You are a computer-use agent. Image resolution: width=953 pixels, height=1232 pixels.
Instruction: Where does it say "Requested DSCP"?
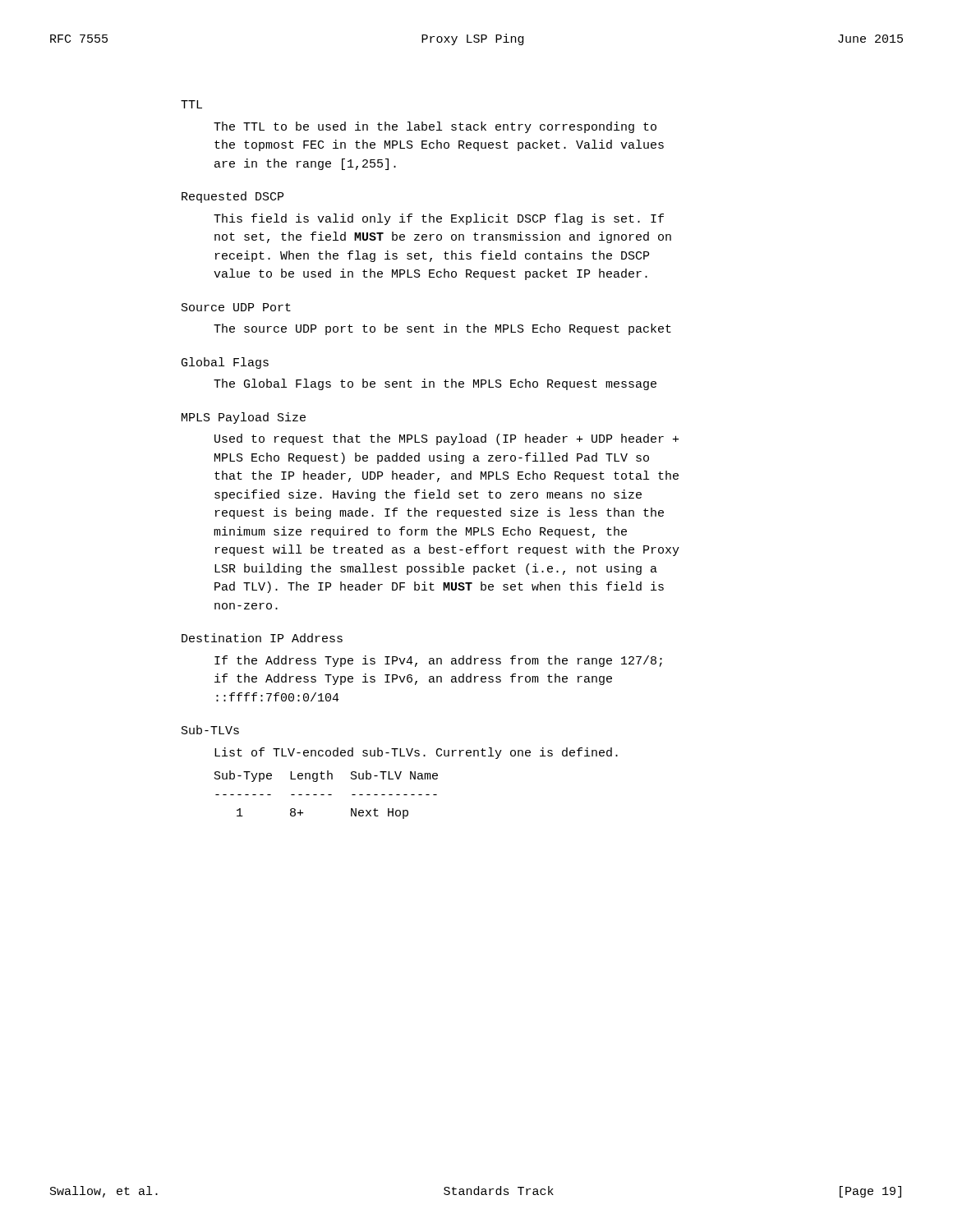pos(233,198)
